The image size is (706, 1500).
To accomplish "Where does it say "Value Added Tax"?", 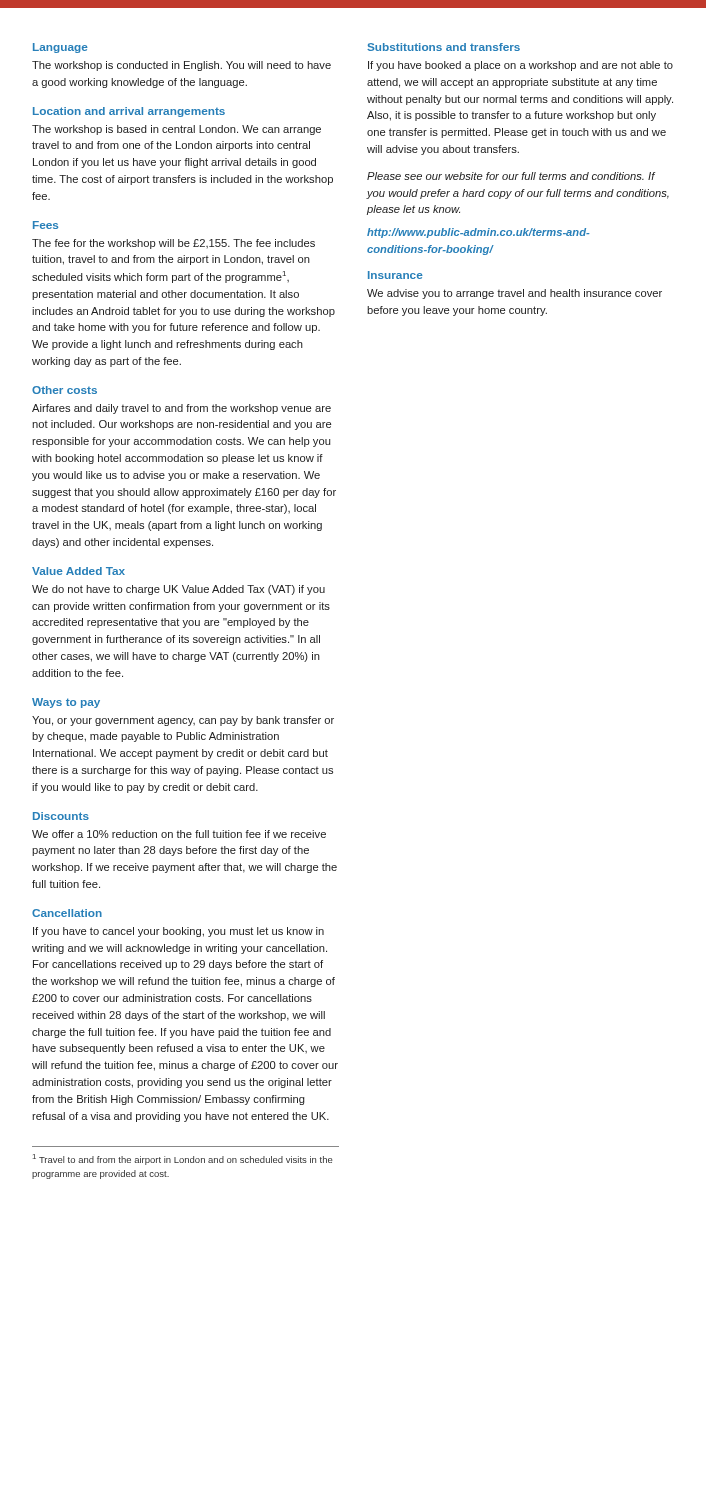I will coord(79,571).
